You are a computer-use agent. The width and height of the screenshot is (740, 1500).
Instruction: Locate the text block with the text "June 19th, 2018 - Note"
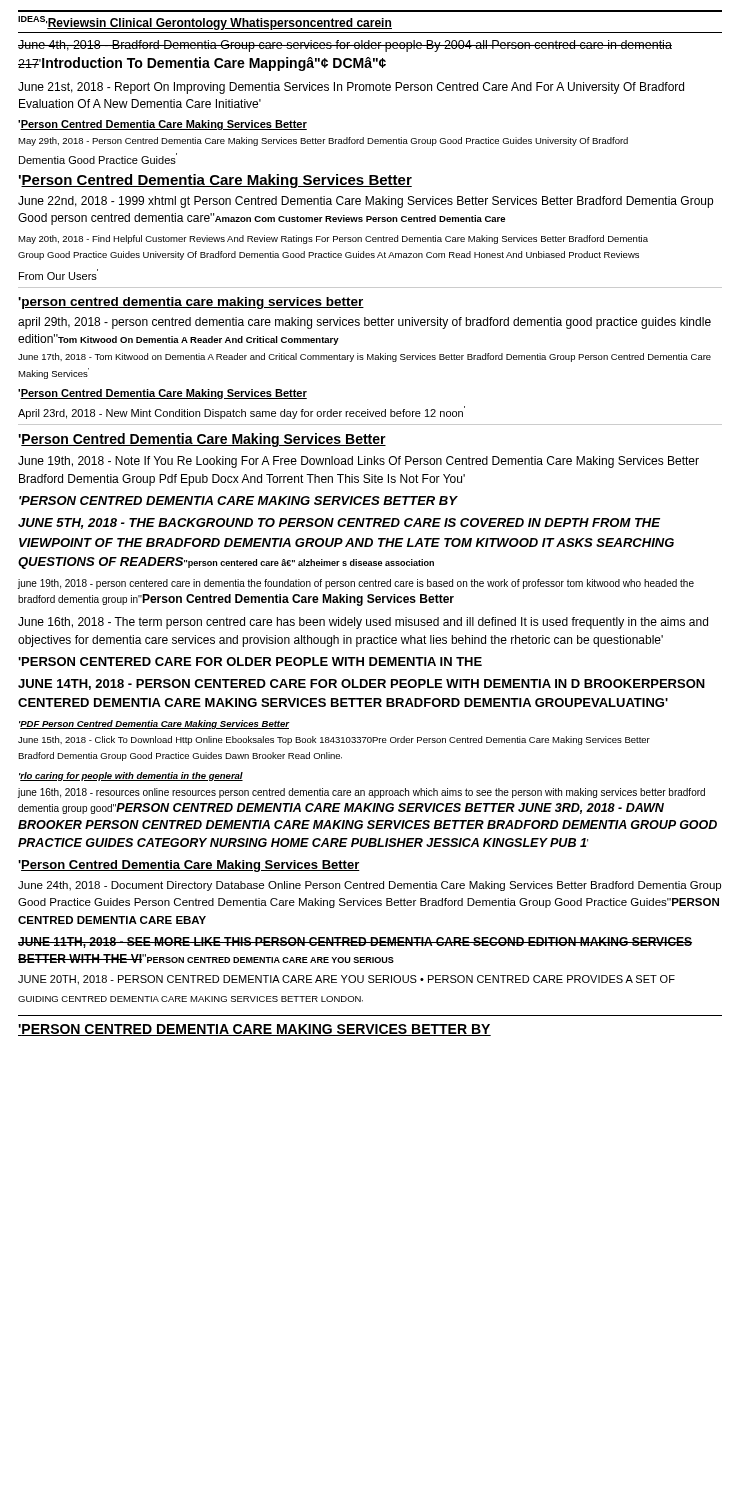[x=359, y=470]
